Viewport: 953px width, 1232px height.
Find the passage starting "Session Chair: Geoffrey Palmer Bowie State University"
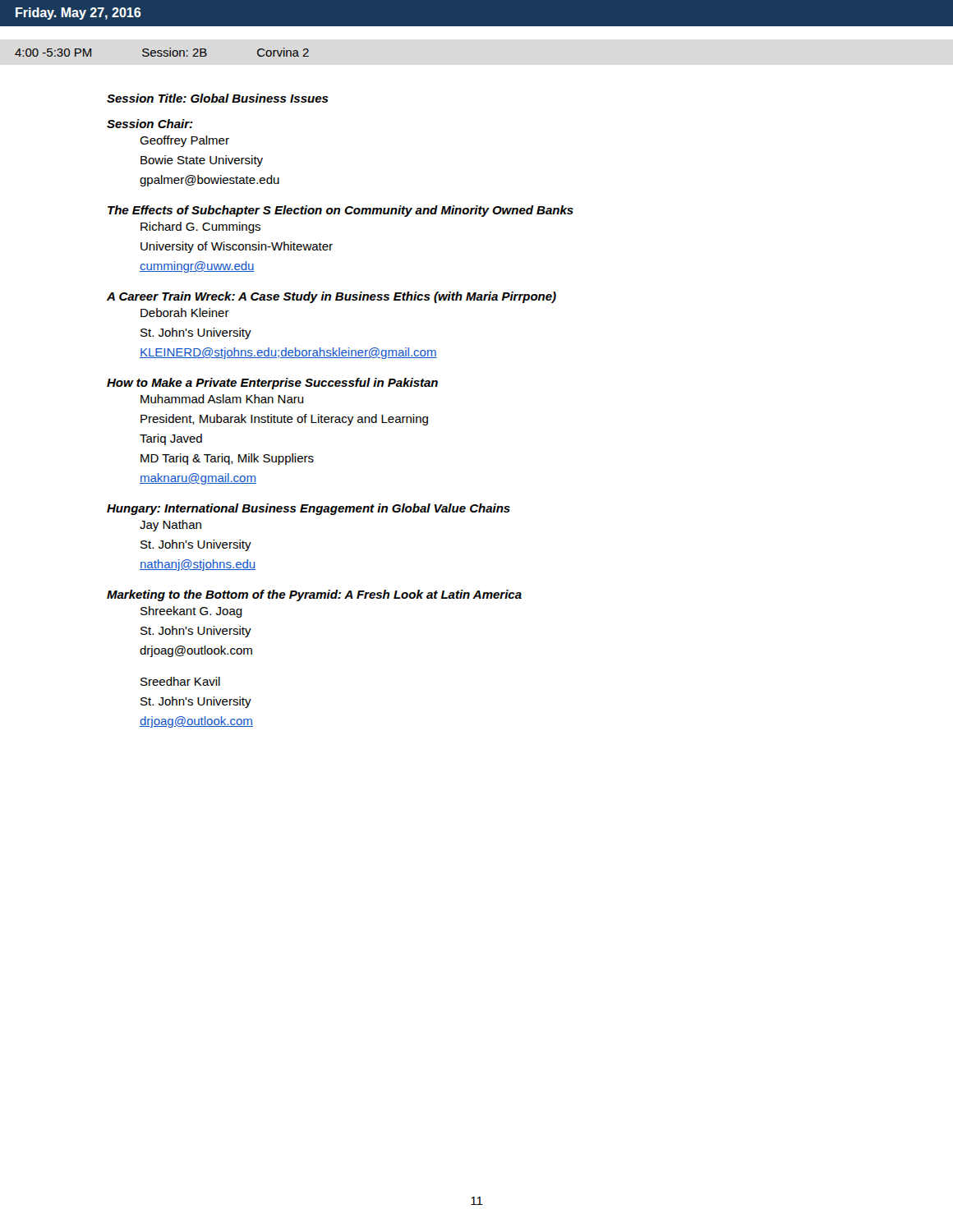pos(150,124)
